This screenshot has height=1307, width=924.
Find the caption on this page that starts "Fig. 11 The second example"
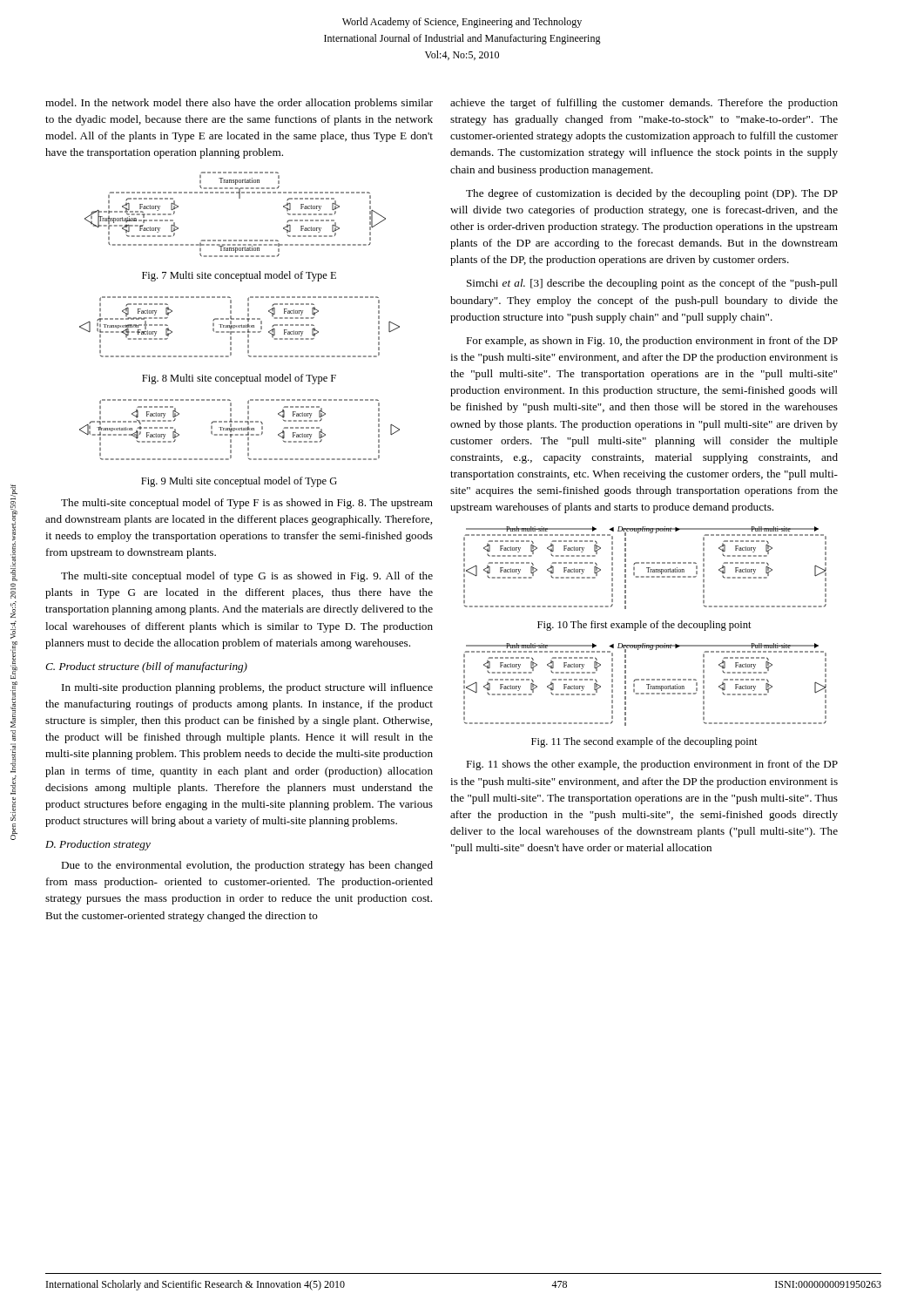point(644,742)
